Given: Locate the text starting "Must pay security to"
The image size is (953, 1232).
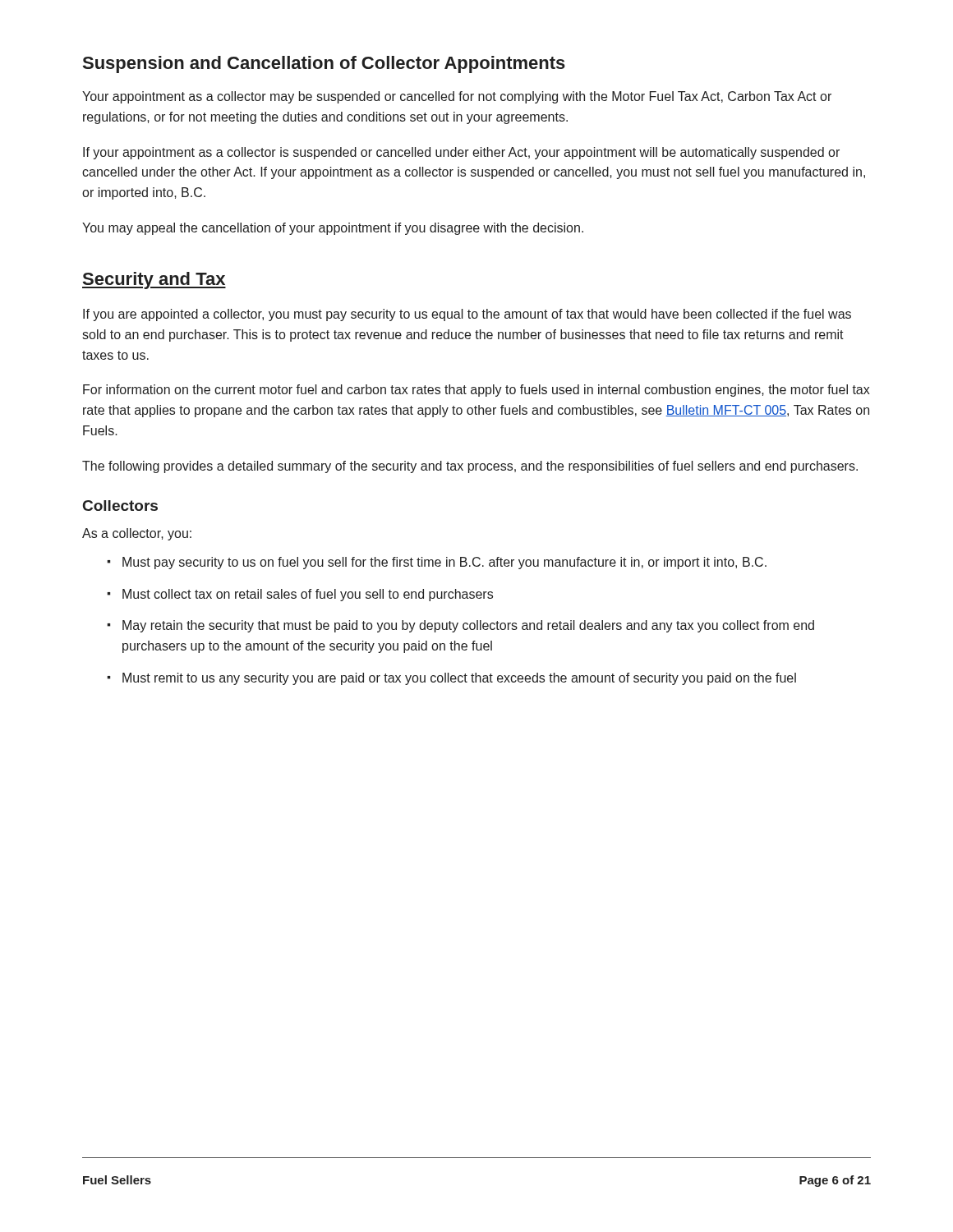Looking at the screenshot, I should 476,563.
